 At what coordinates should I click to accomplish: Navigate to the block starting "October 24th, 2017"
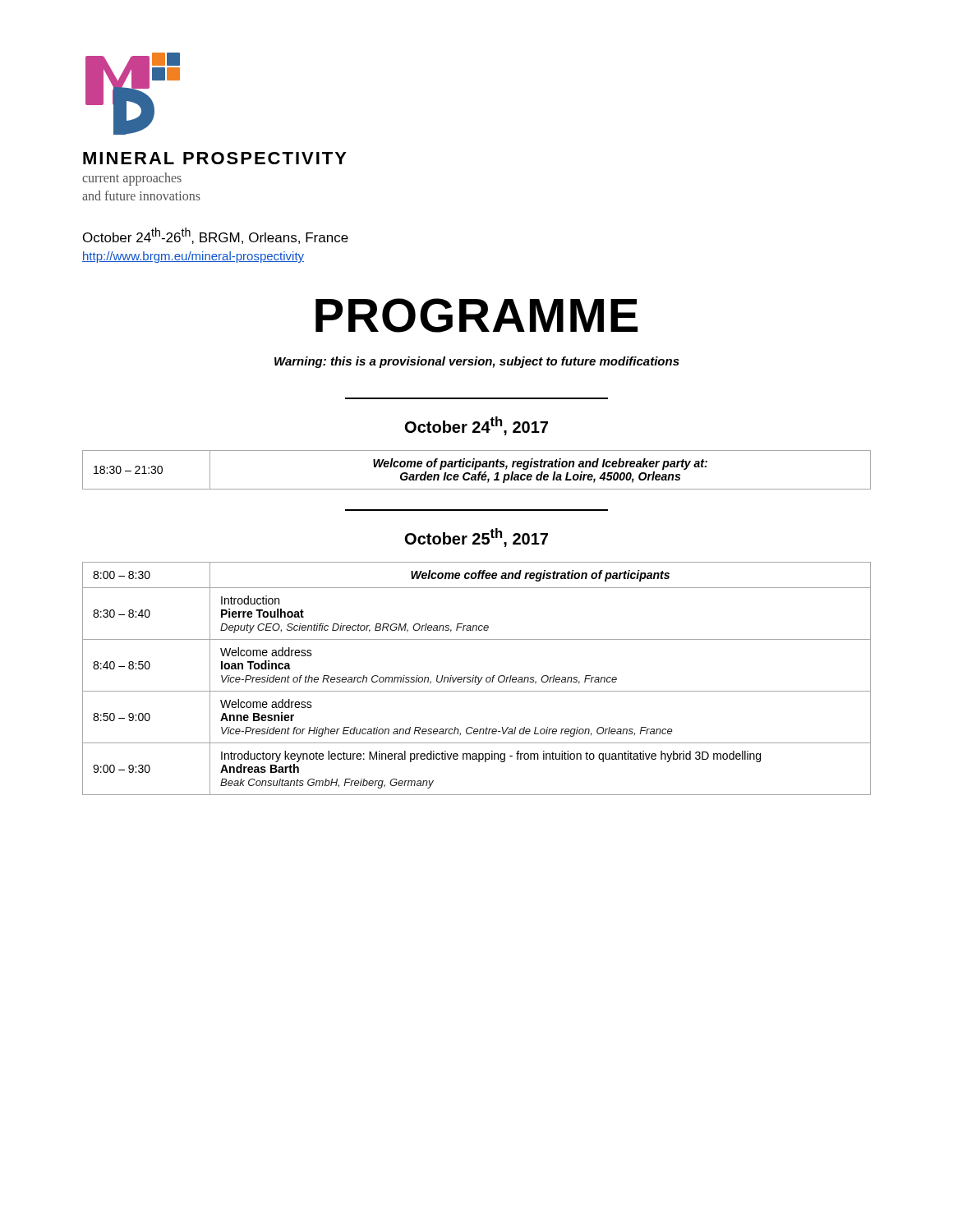476,425
